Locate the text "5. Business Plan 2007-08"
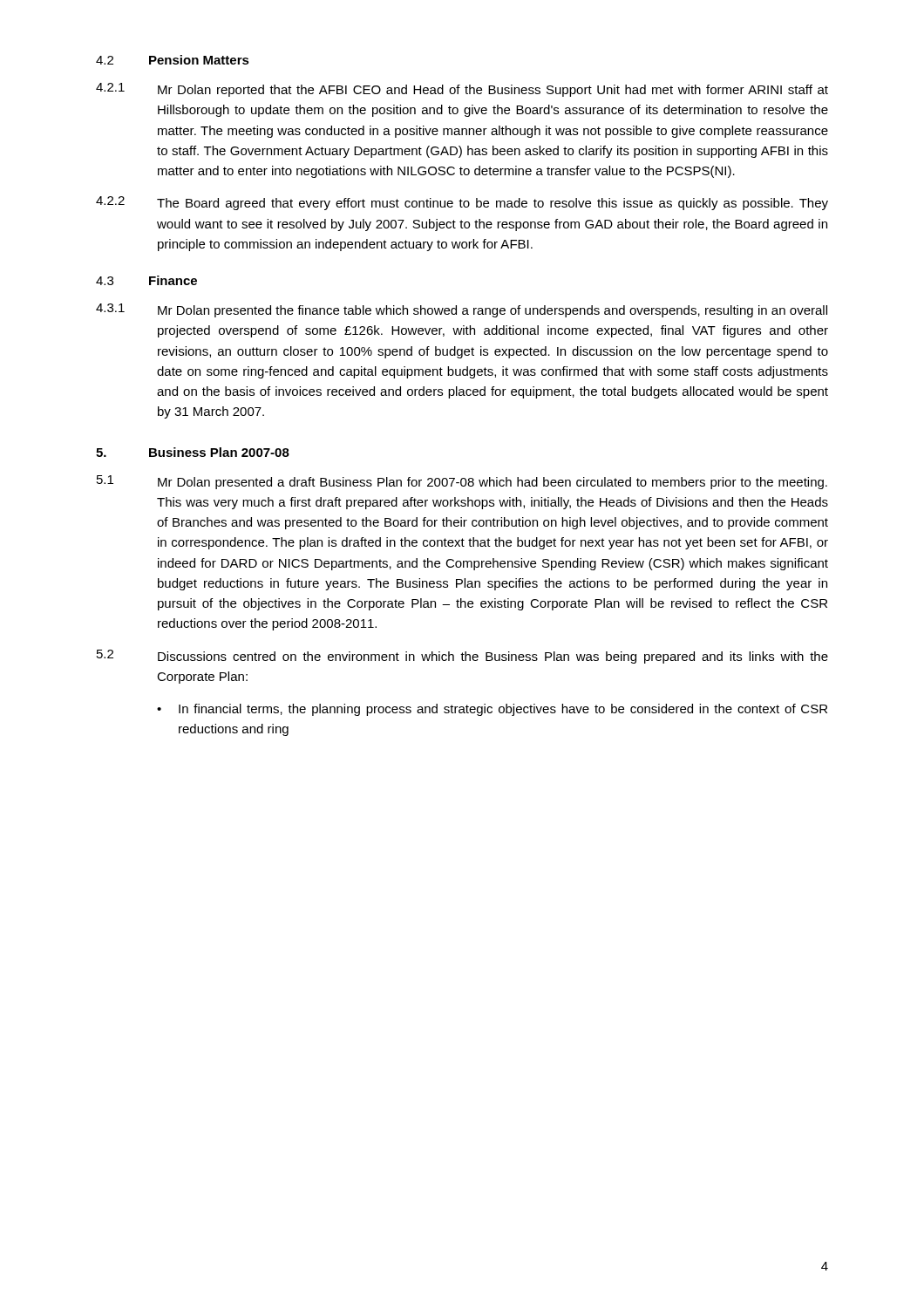The image size is (924, 1308). pos(193,452)
